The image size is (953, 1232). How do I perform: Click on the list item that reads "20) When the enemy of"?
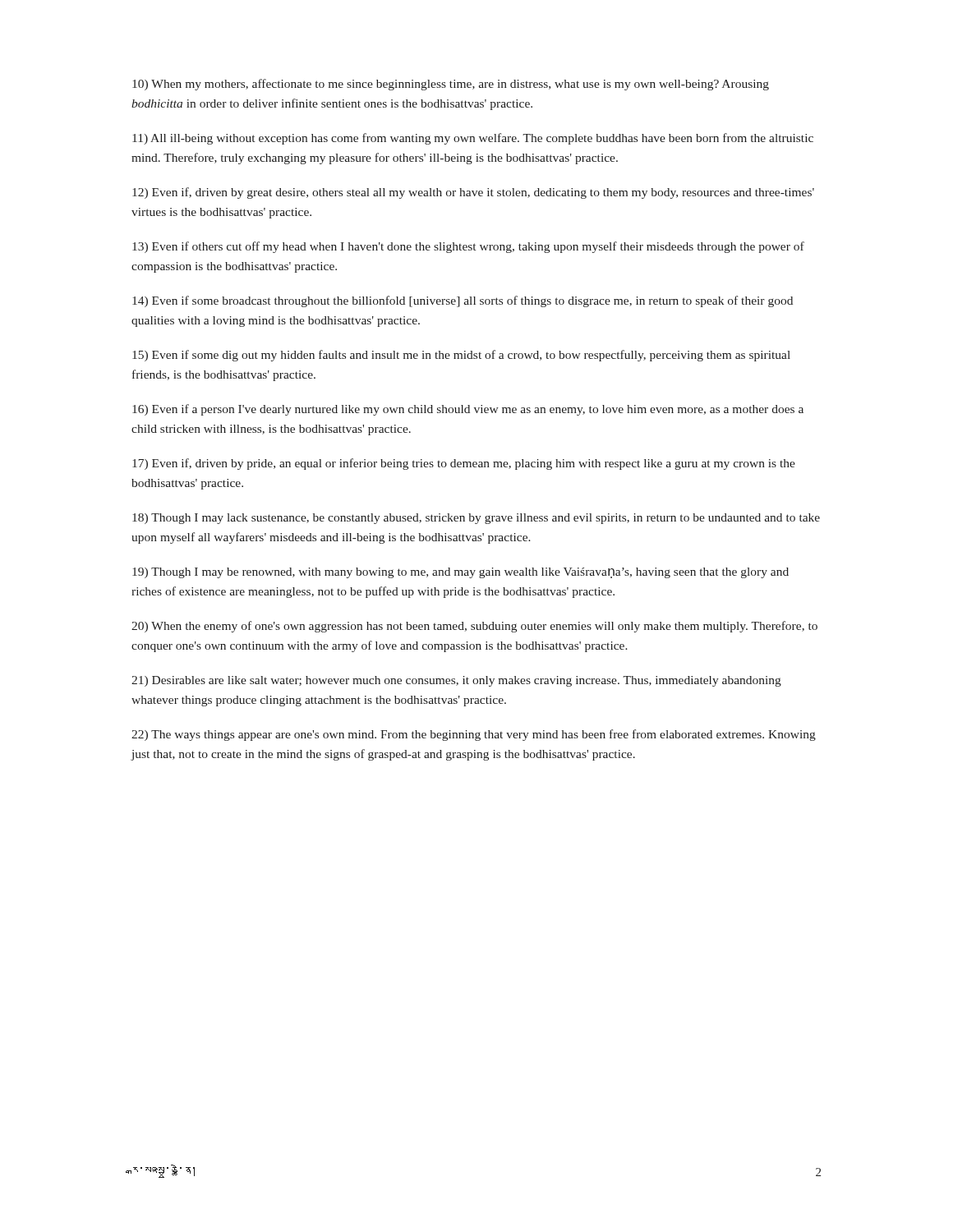click(x=475, y=636)
